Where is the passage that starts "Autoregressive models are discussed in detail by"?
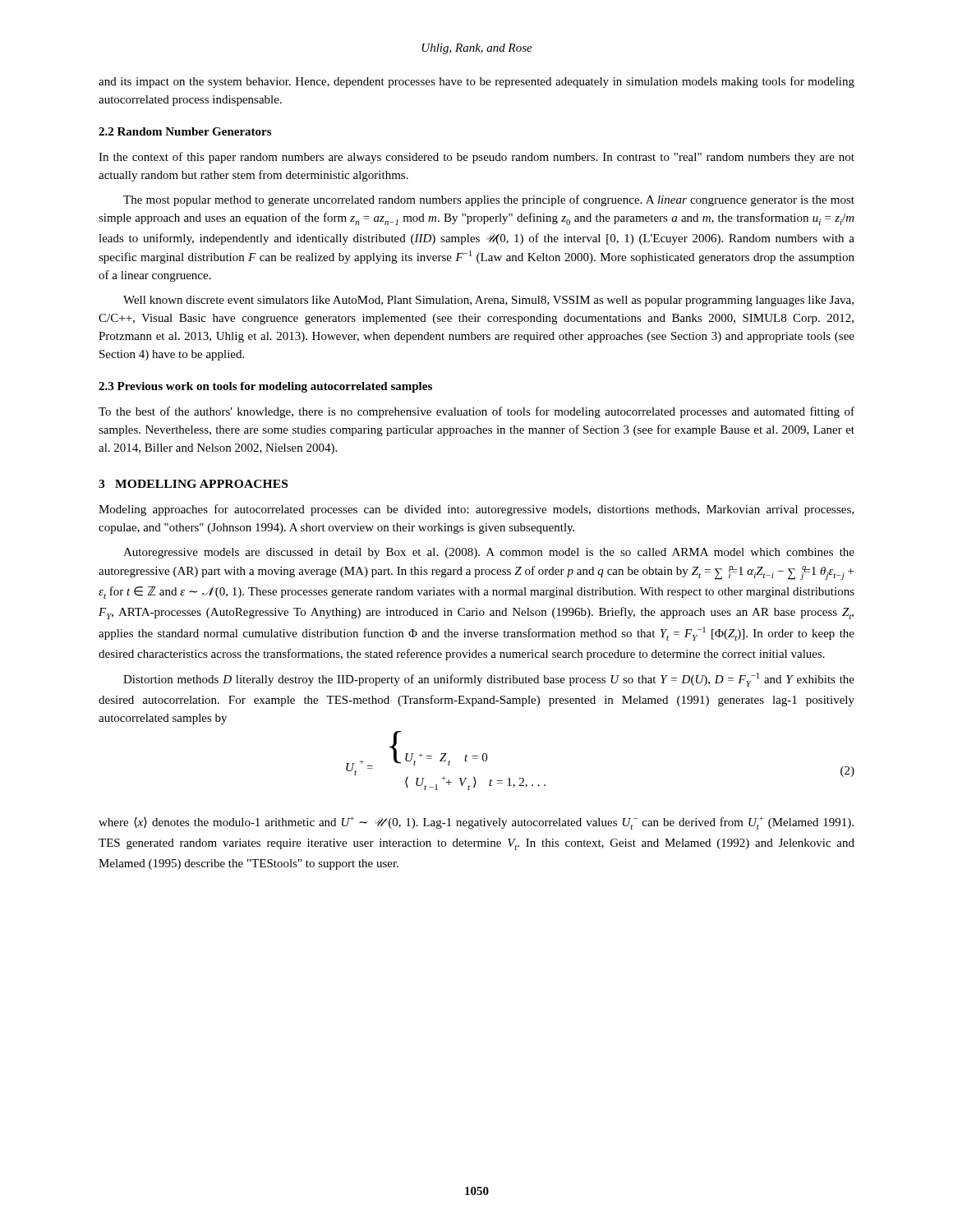Image resolution: width=953 pixels, height=1232 pixels. click(x=476, y=603)
